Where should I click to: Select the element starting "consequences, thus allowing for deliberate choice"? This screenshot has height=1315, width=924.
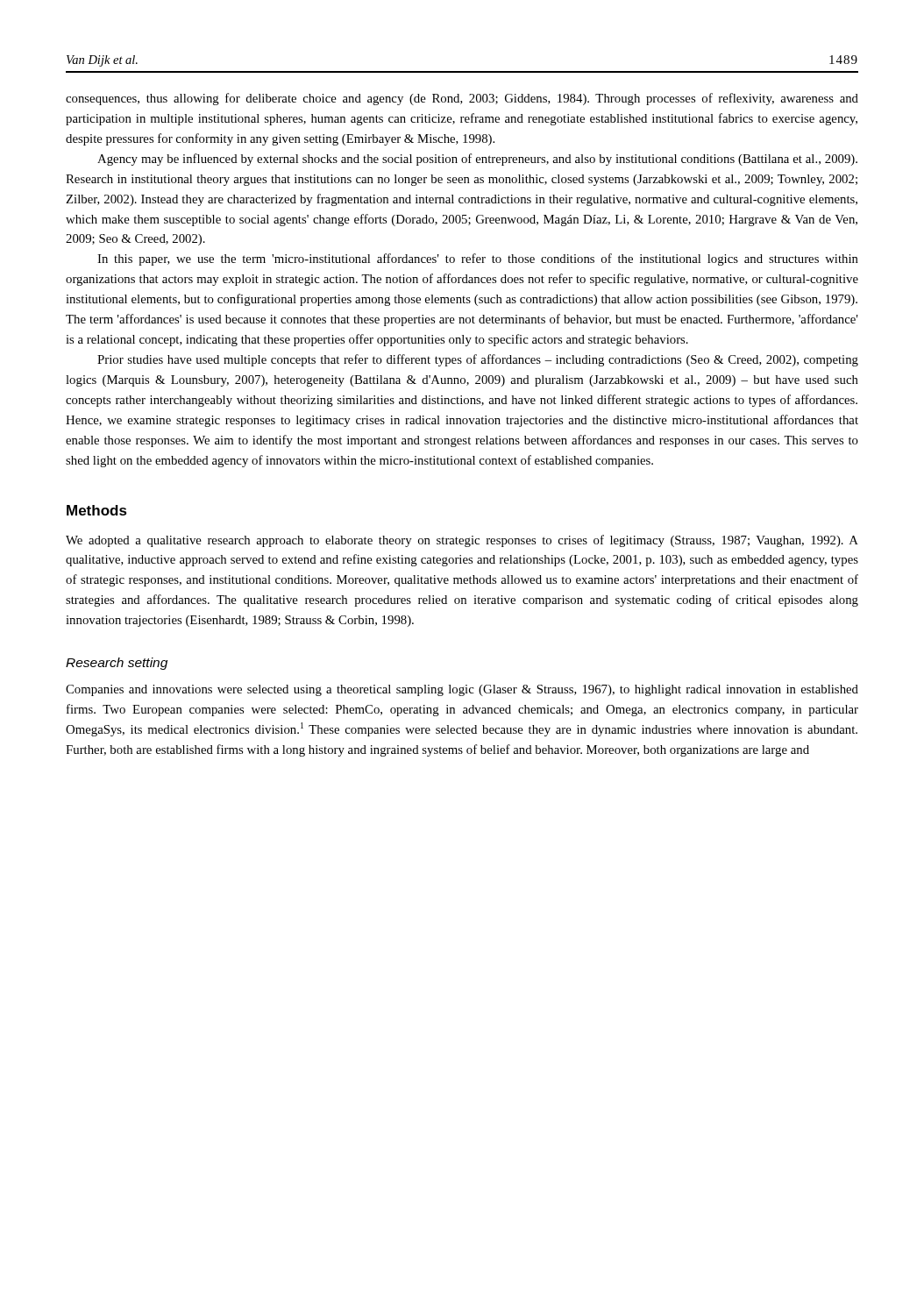coord(462,119)
